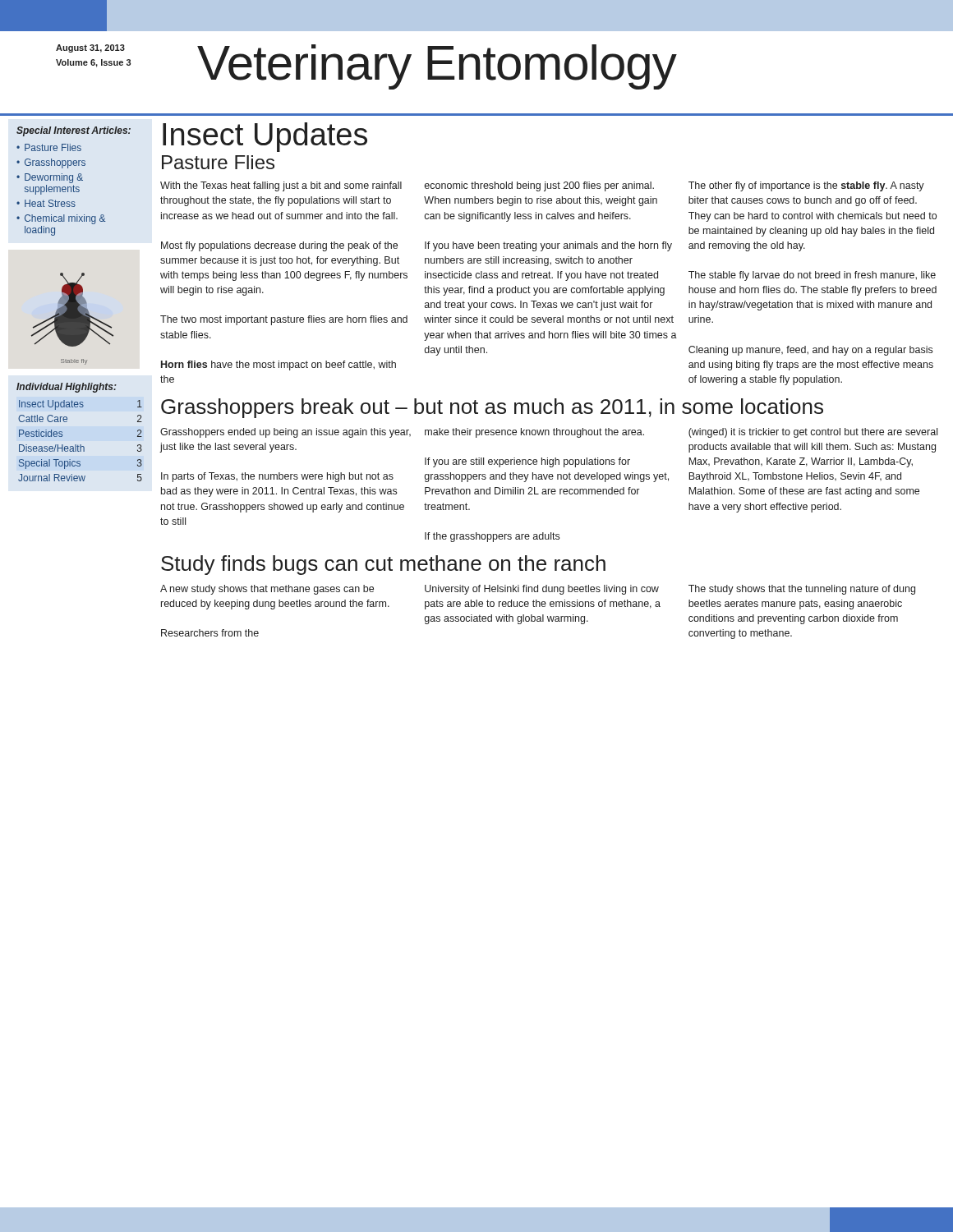Locate the text block starting "The study shows that the tunneling nature of"
The image size is (953, 1232).
(802, 611)
